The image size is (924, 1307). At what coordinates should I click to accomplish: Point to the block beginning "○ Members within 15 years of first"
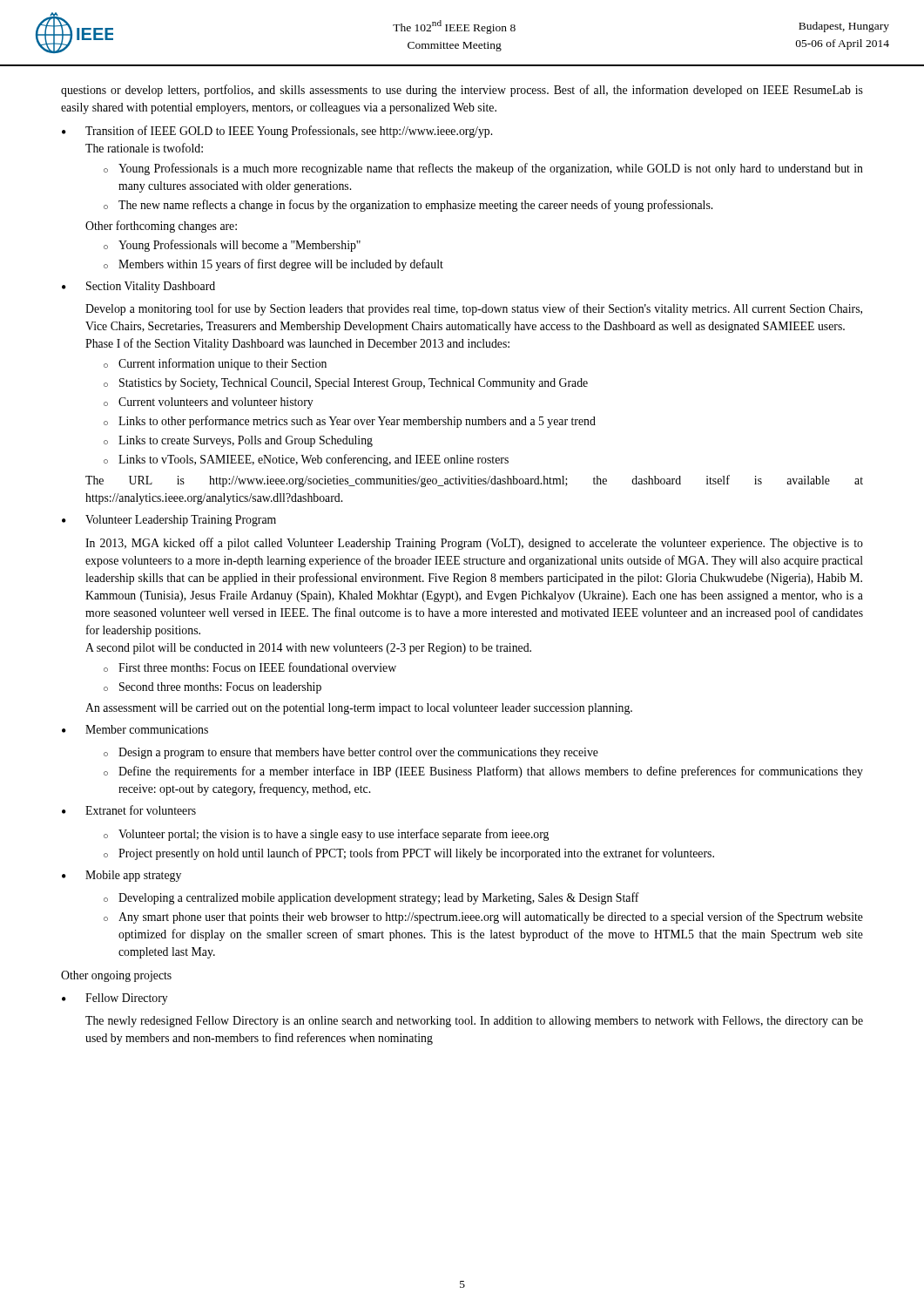click(x=273, y=265)
